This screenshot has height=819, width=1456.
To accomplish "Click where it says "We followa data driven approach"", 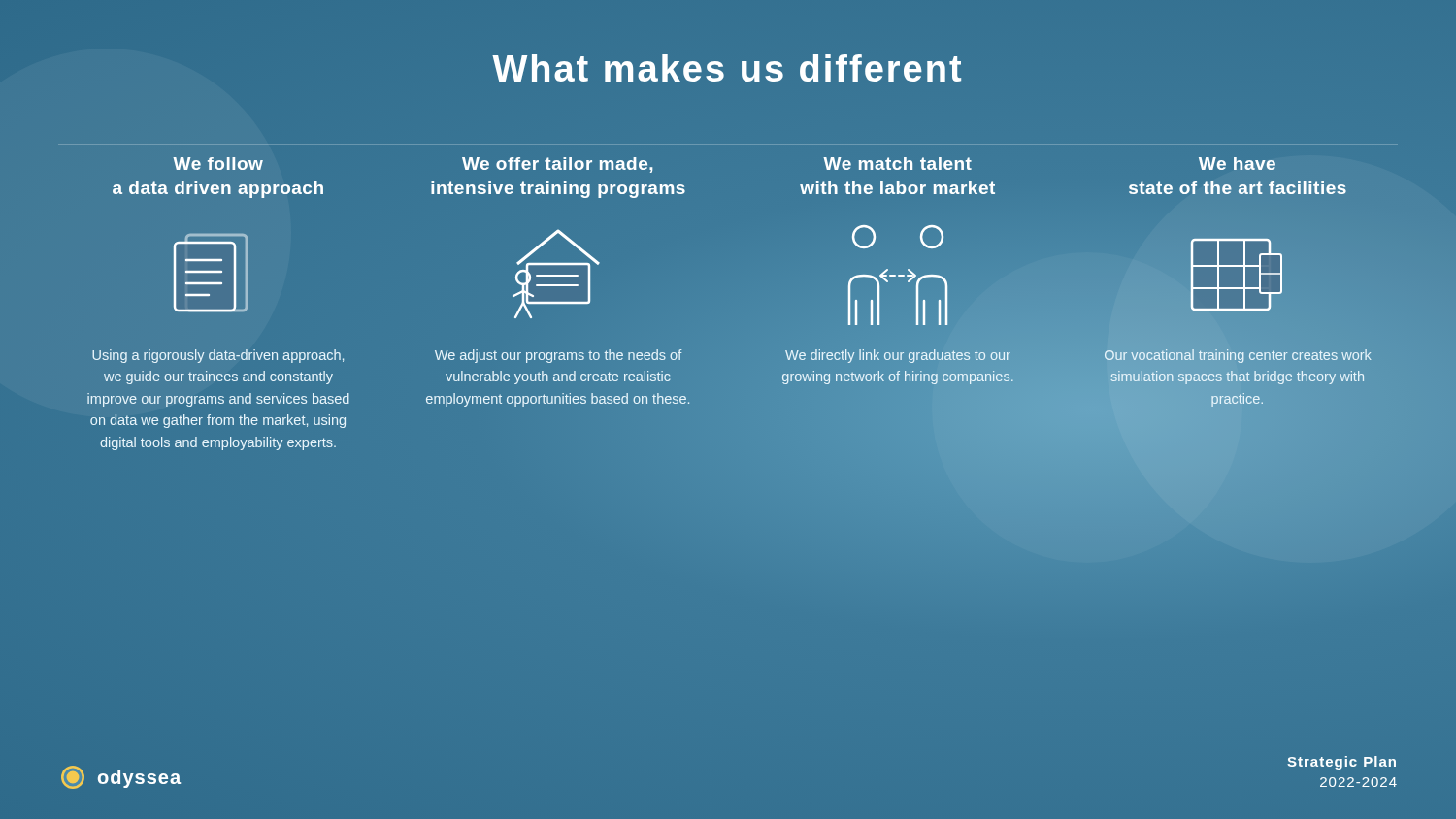I will [218, 177].
